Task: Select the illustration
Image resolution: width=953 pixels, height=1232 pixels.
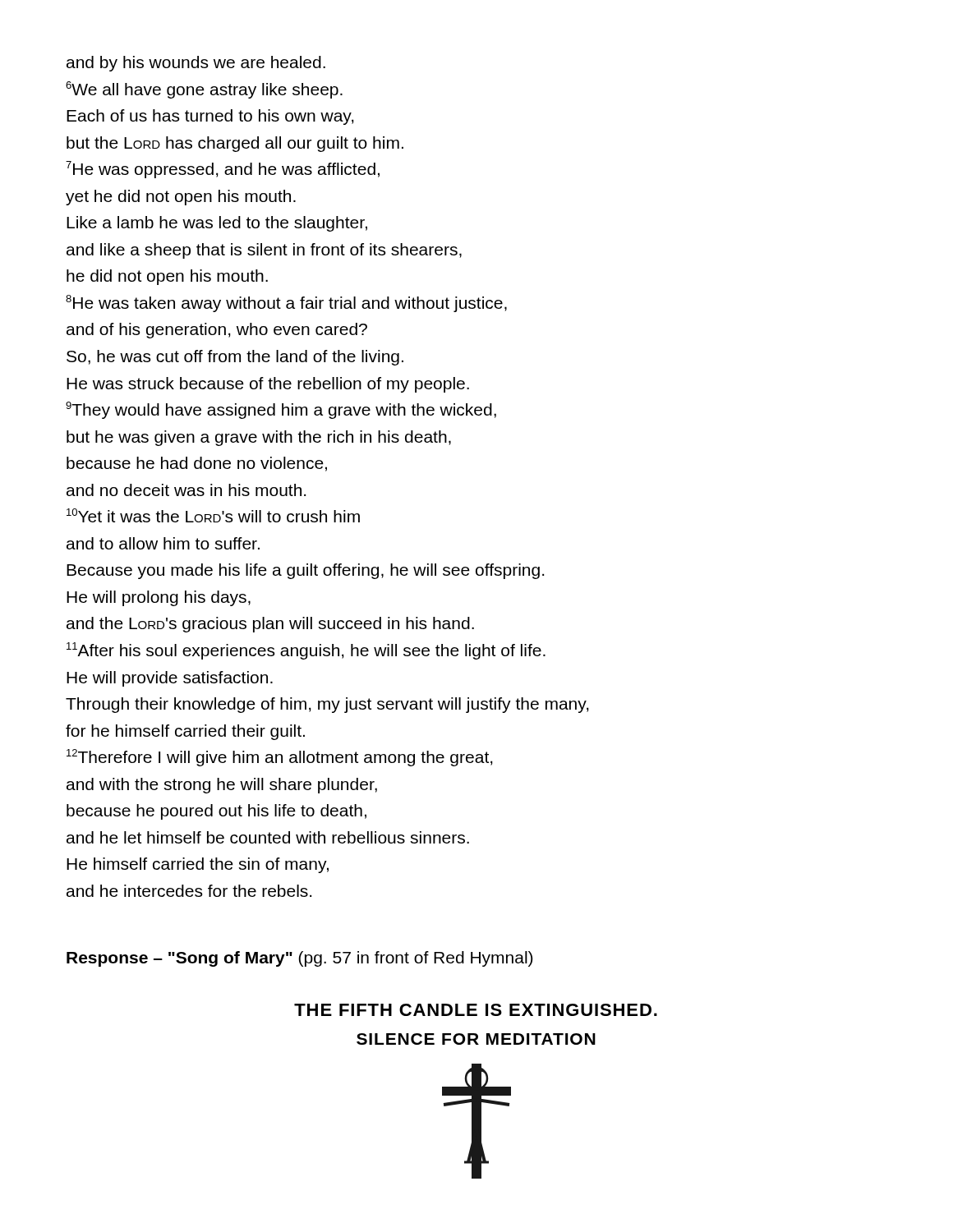Action: coord(476,1121)
